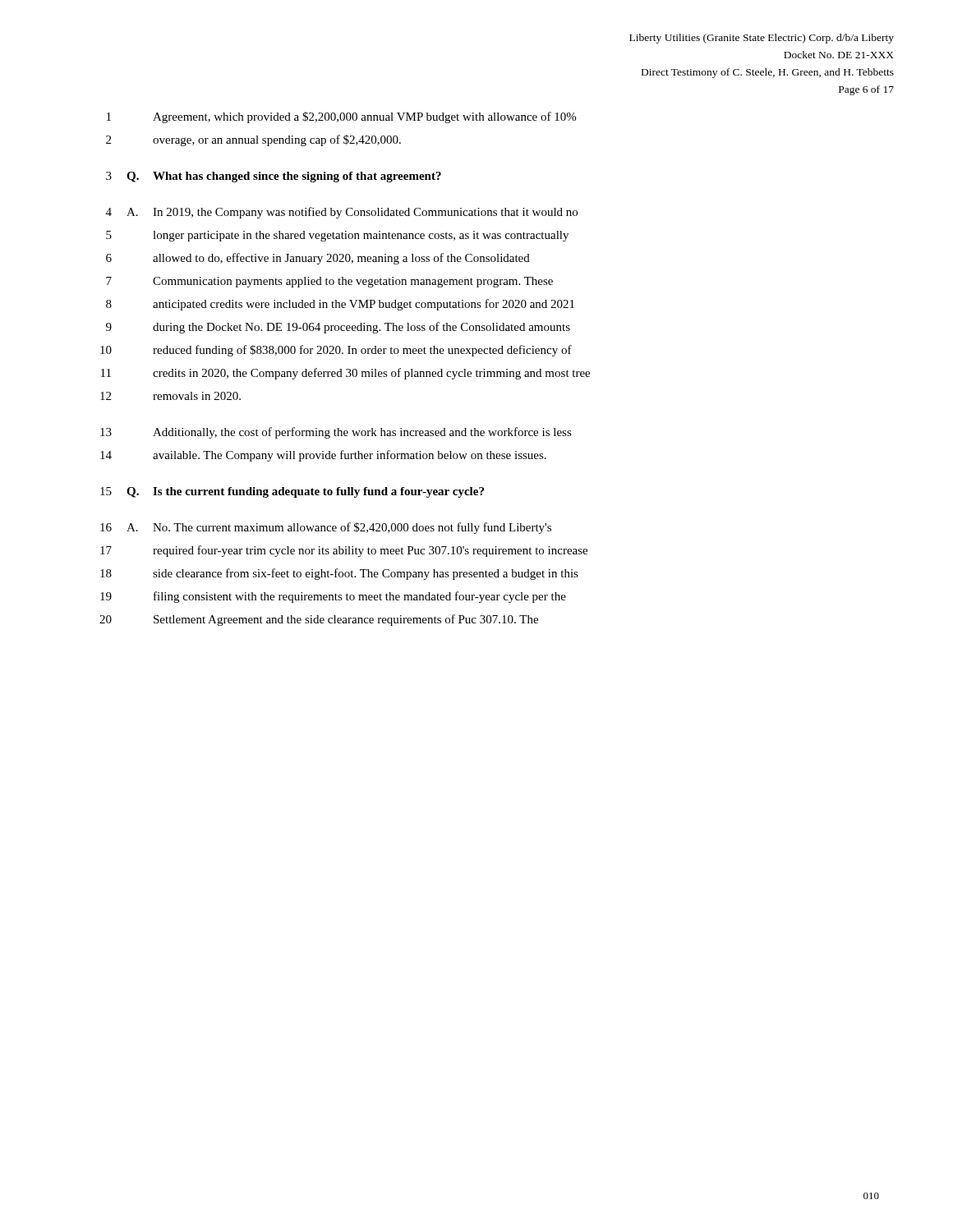
Task: Locate the block of text that opens with "8 anticipated credits were included in the VMP"
Action: click(x=481, y=304)
